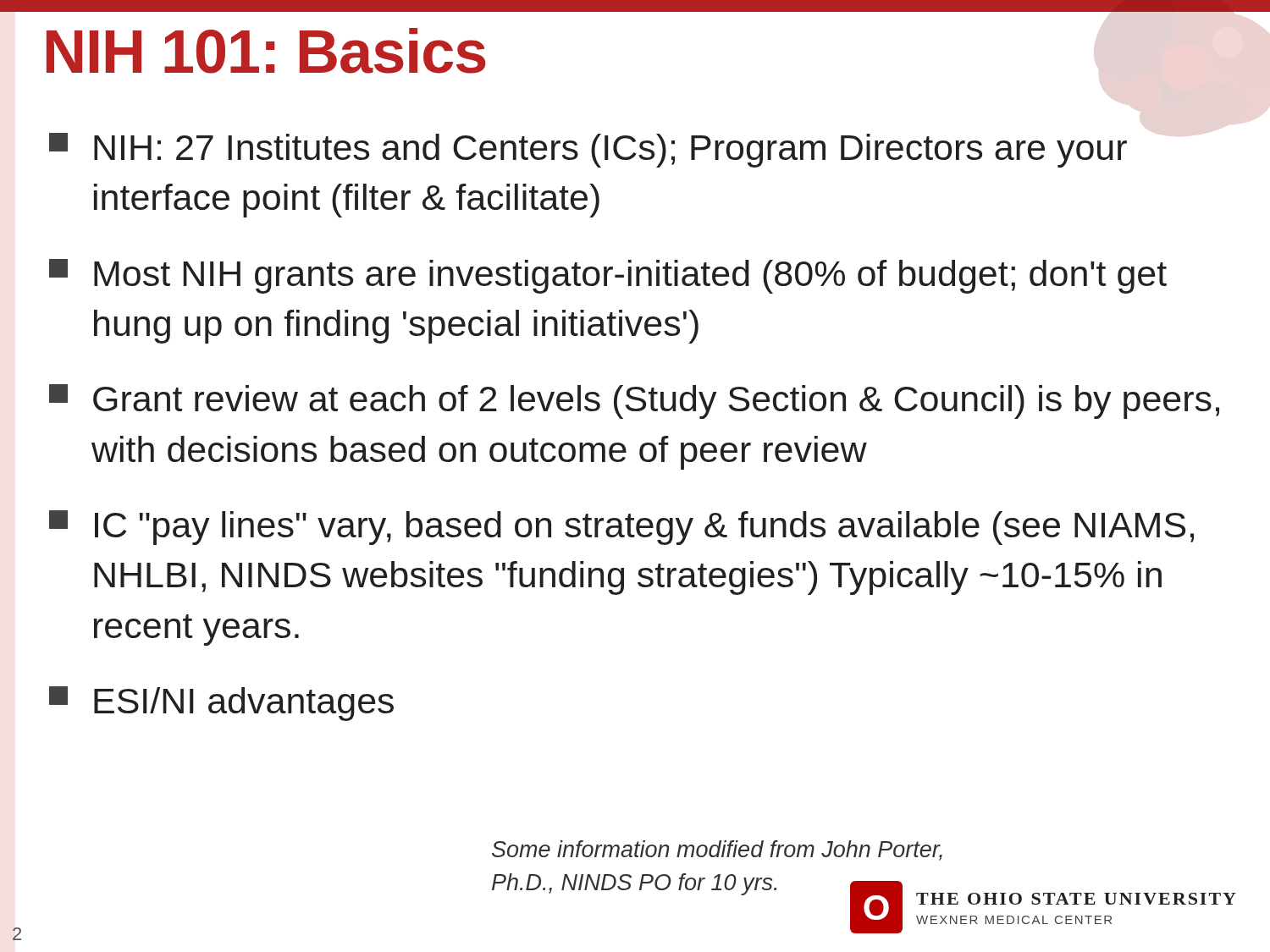1270x952 pixels.
Task: Select the region starting "ESI/NI advantages"
Action: [222, 701]
